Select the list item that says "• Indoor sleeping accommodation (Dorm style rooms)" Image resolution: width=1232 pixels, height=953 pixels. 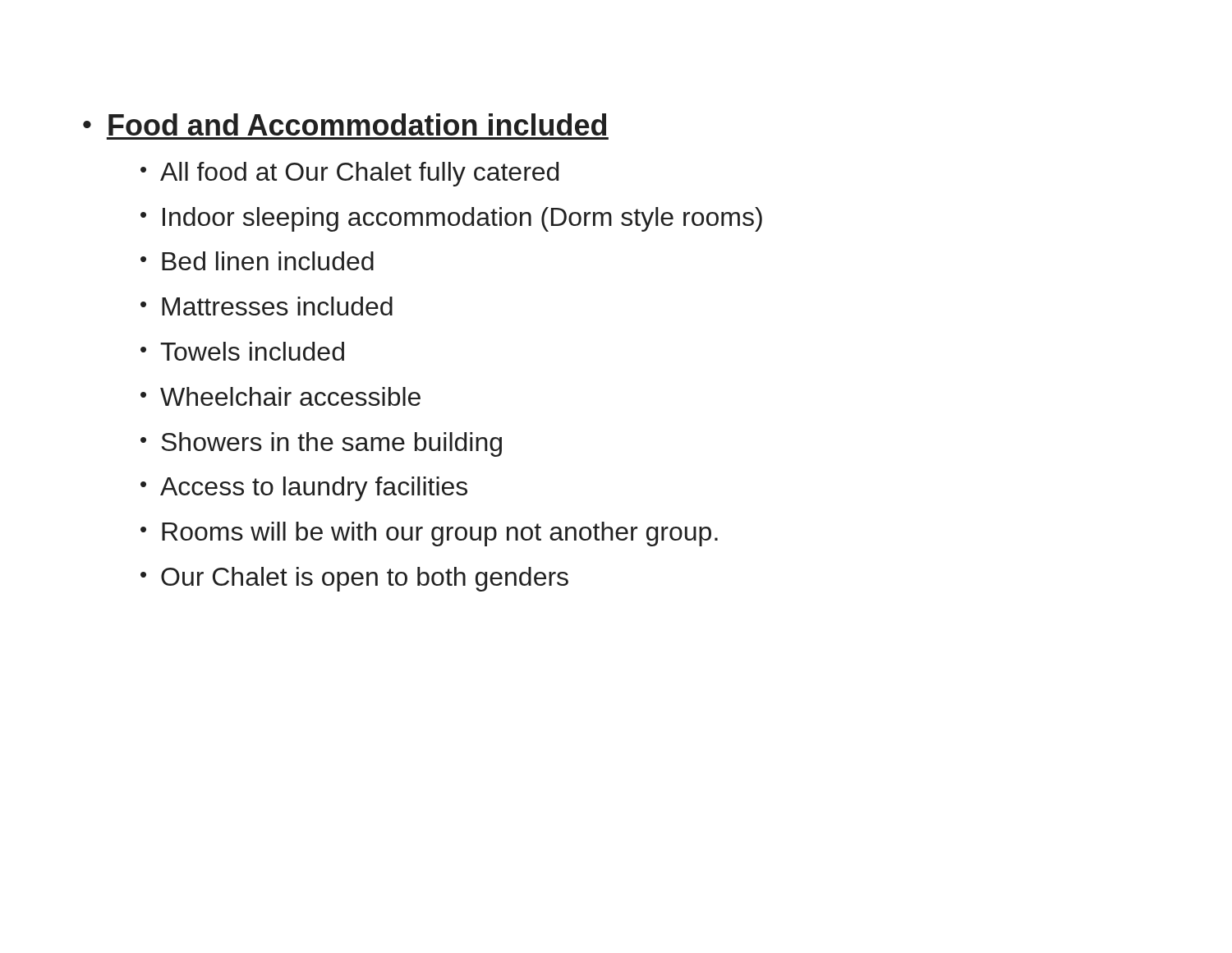coord(452,217)
